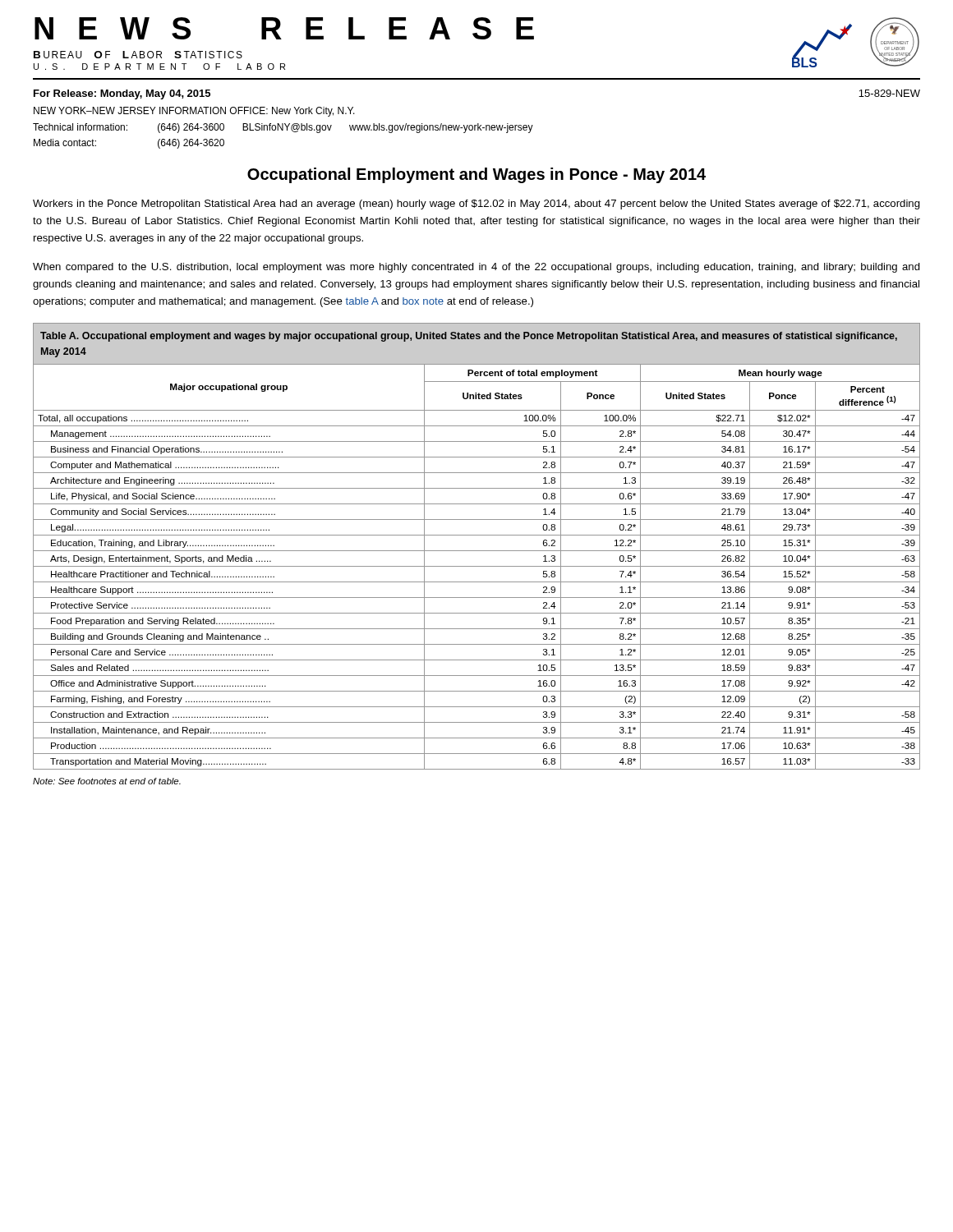Select the passage starting "NEW YORK–NEW JERSEY INFORMATION"
953x1232 pixels.
[x=283, y=129]
